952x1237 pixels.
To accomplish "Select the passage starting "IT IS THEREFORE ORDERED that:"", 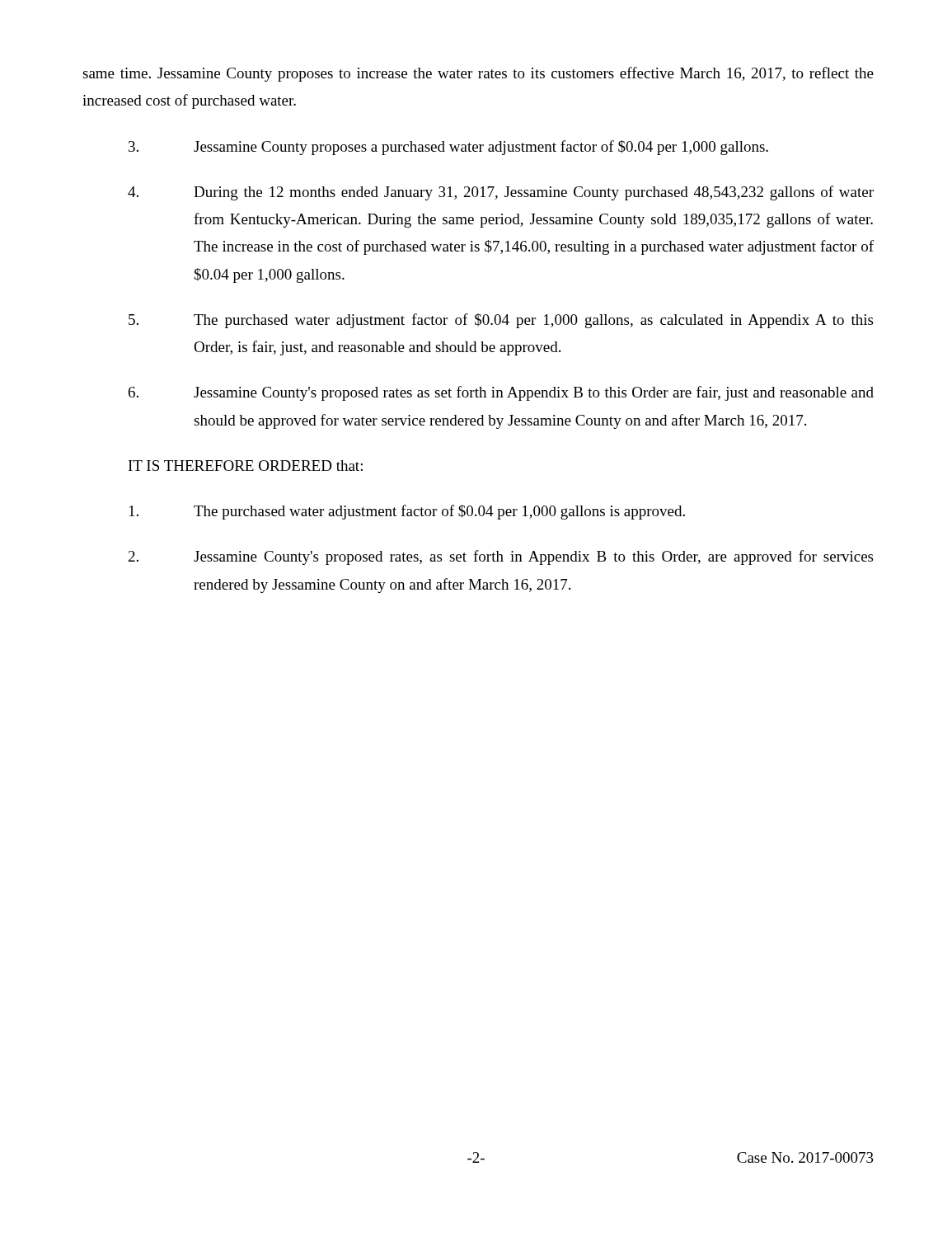I will [246, 465].
